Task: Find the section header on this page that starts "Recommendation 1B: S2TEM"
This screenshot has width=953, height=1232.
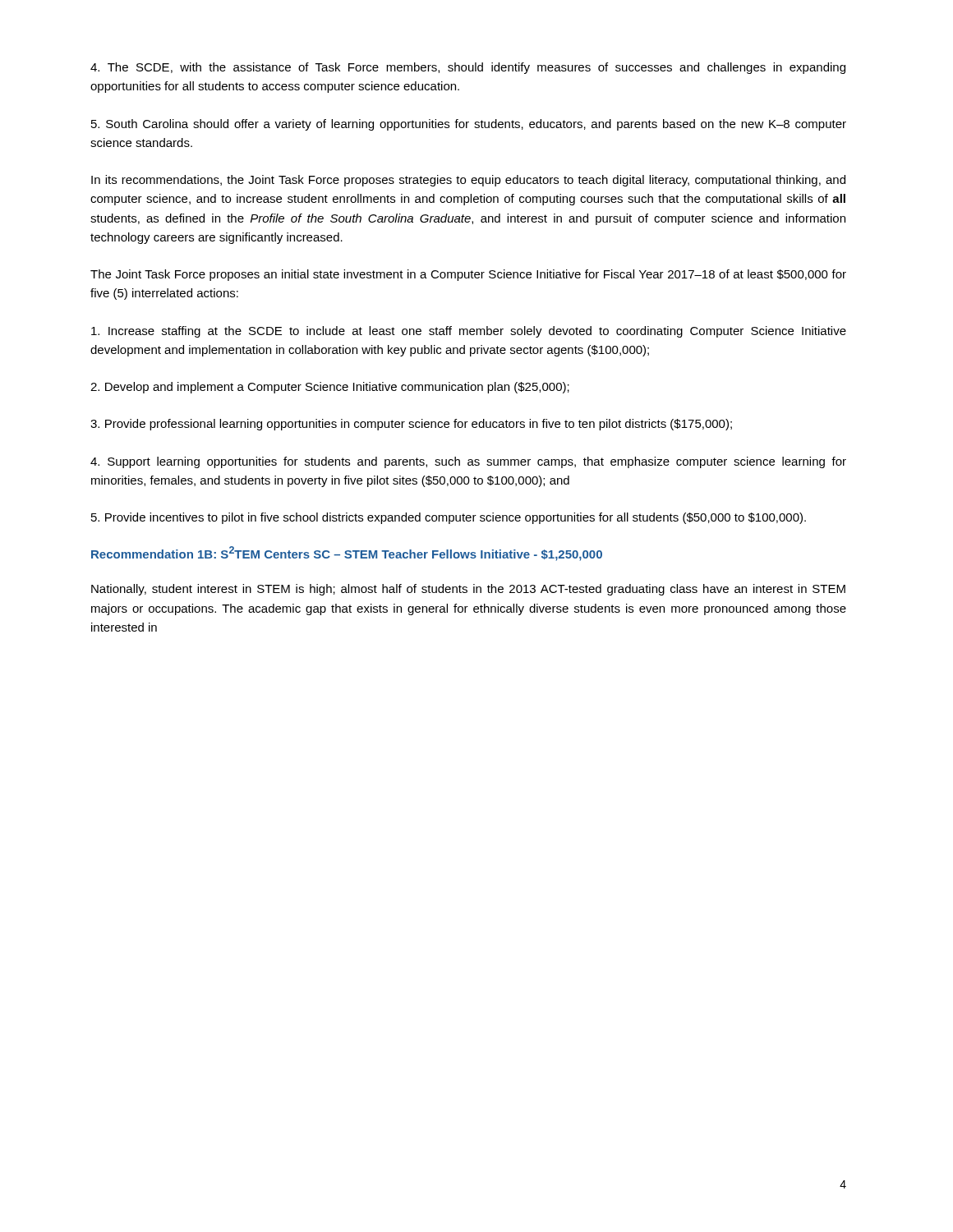Action: pos(347,553)
